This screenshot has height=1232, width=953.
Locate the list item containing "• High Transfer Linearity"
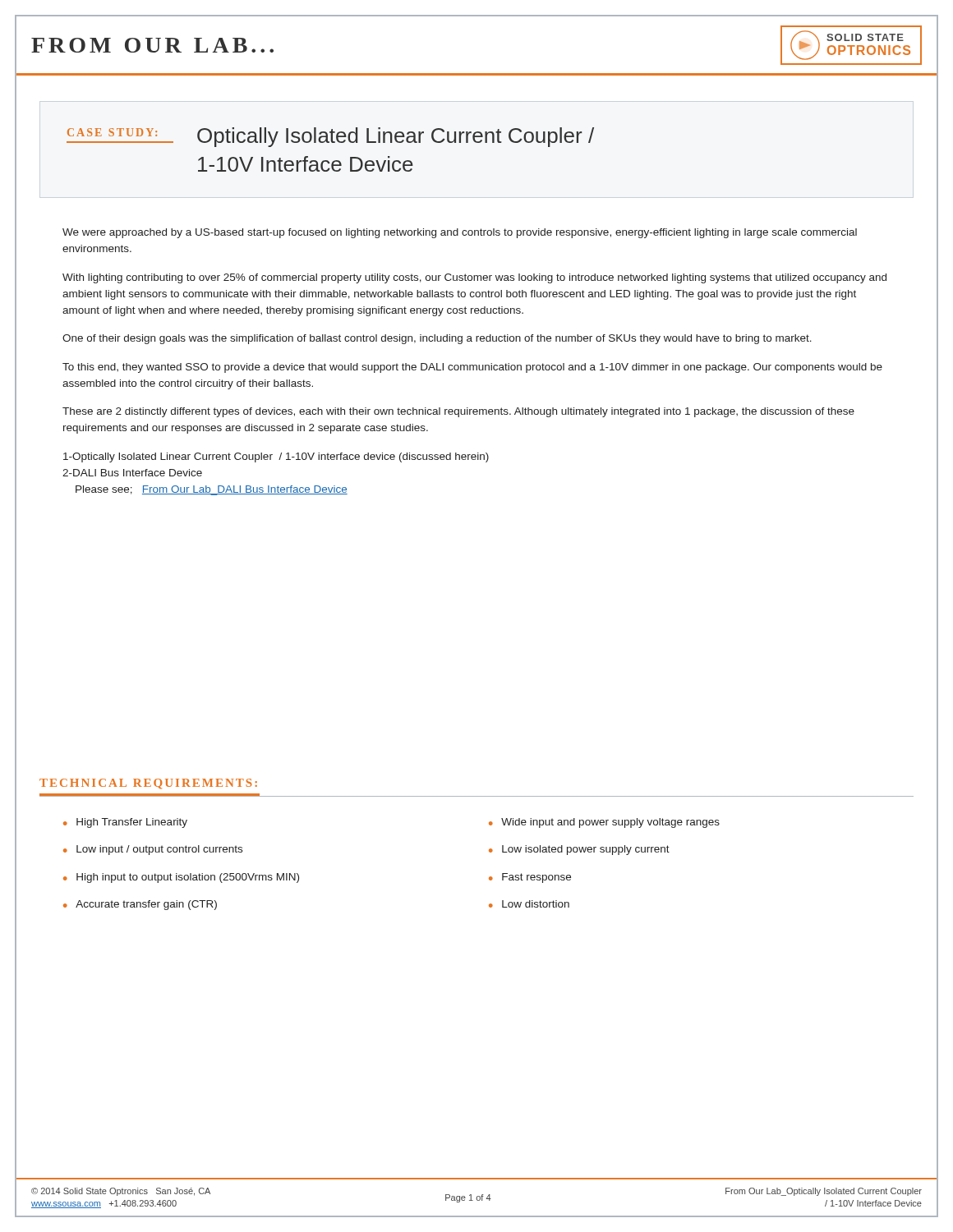(x=125, y=824)
